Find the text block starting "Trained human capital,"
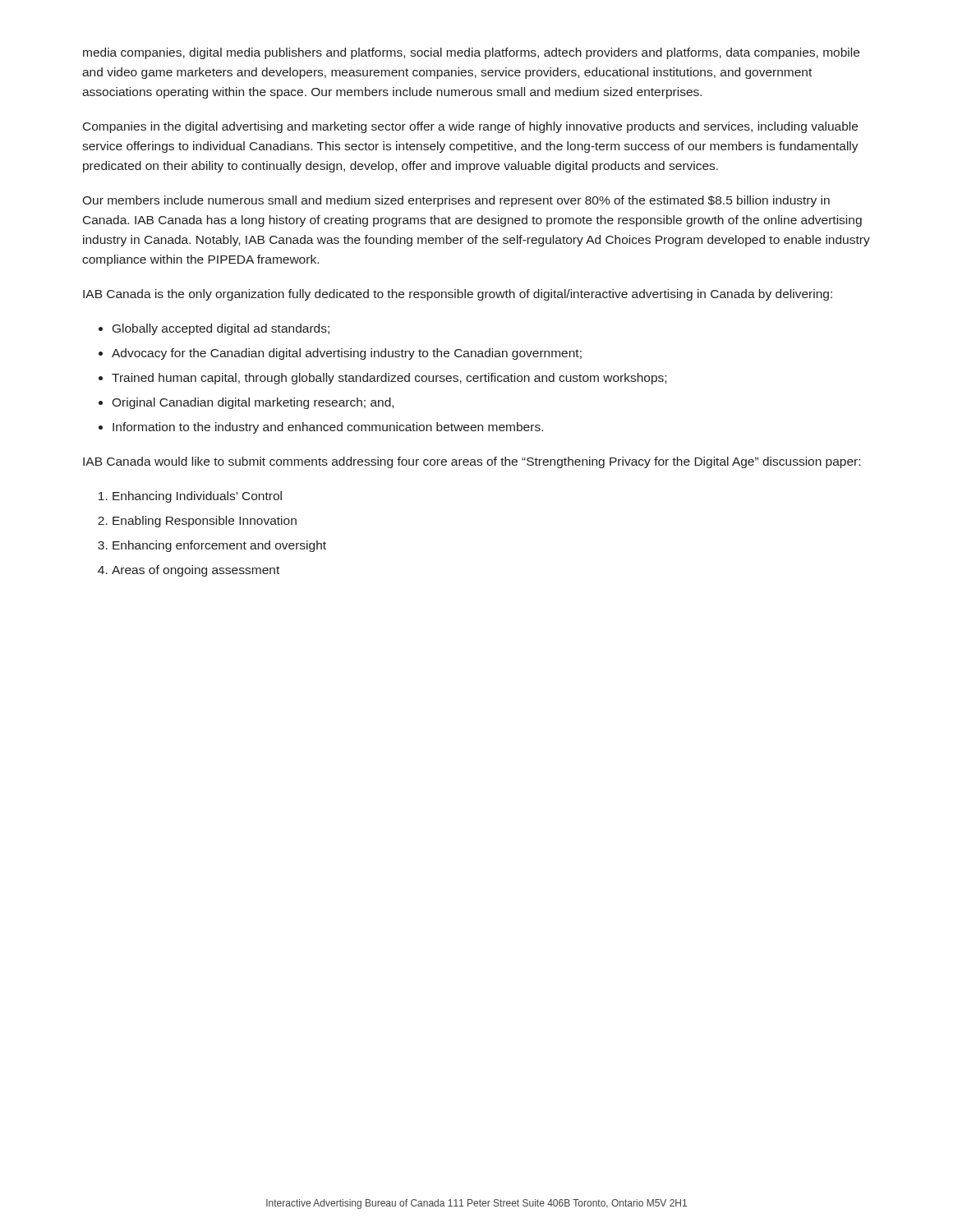 click(x=491, y=378)
